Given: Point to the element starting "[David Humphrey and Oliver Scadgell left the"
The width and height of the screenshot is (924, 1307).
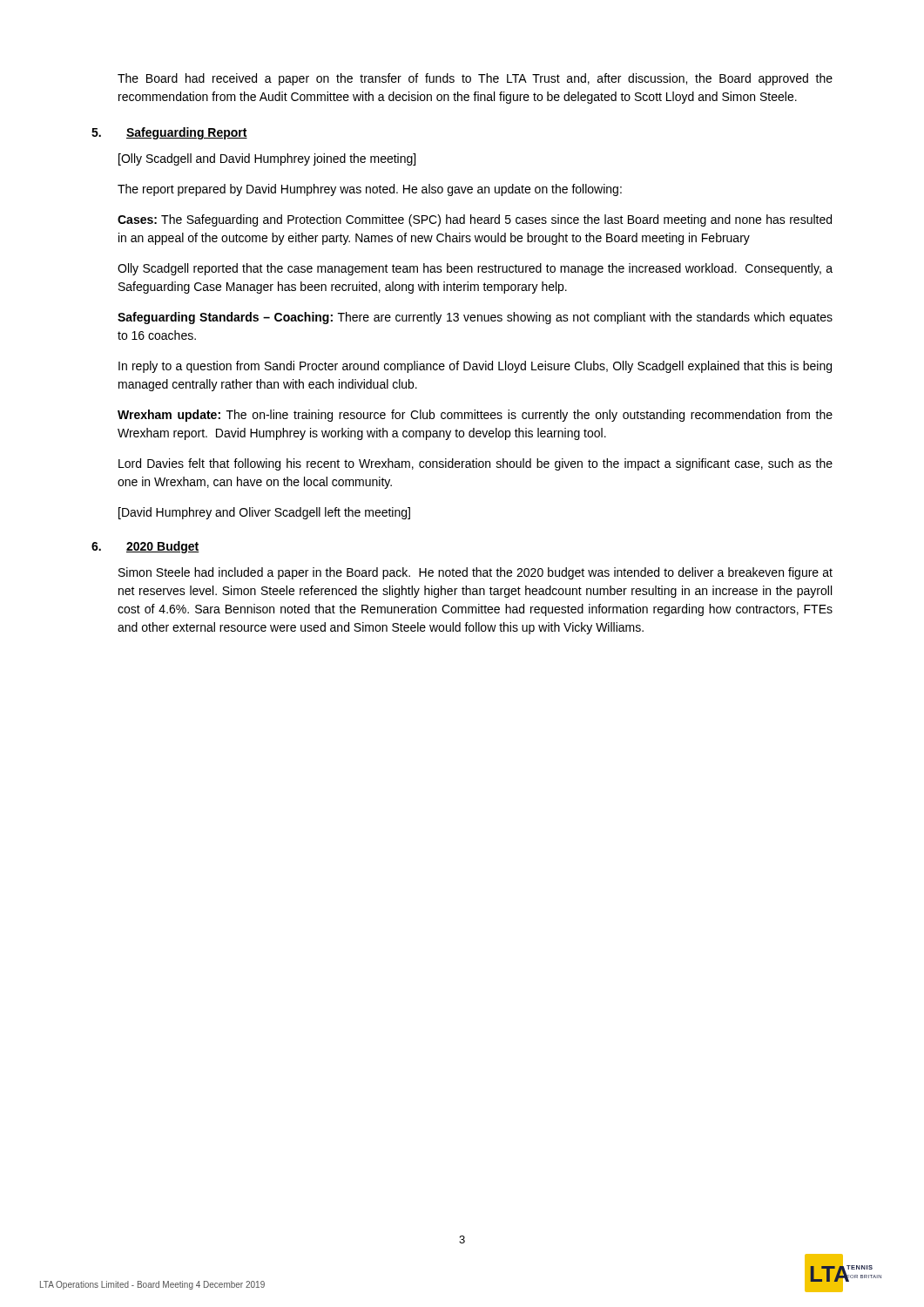Looking at the screenshot, I should click(x=264, y=512).
